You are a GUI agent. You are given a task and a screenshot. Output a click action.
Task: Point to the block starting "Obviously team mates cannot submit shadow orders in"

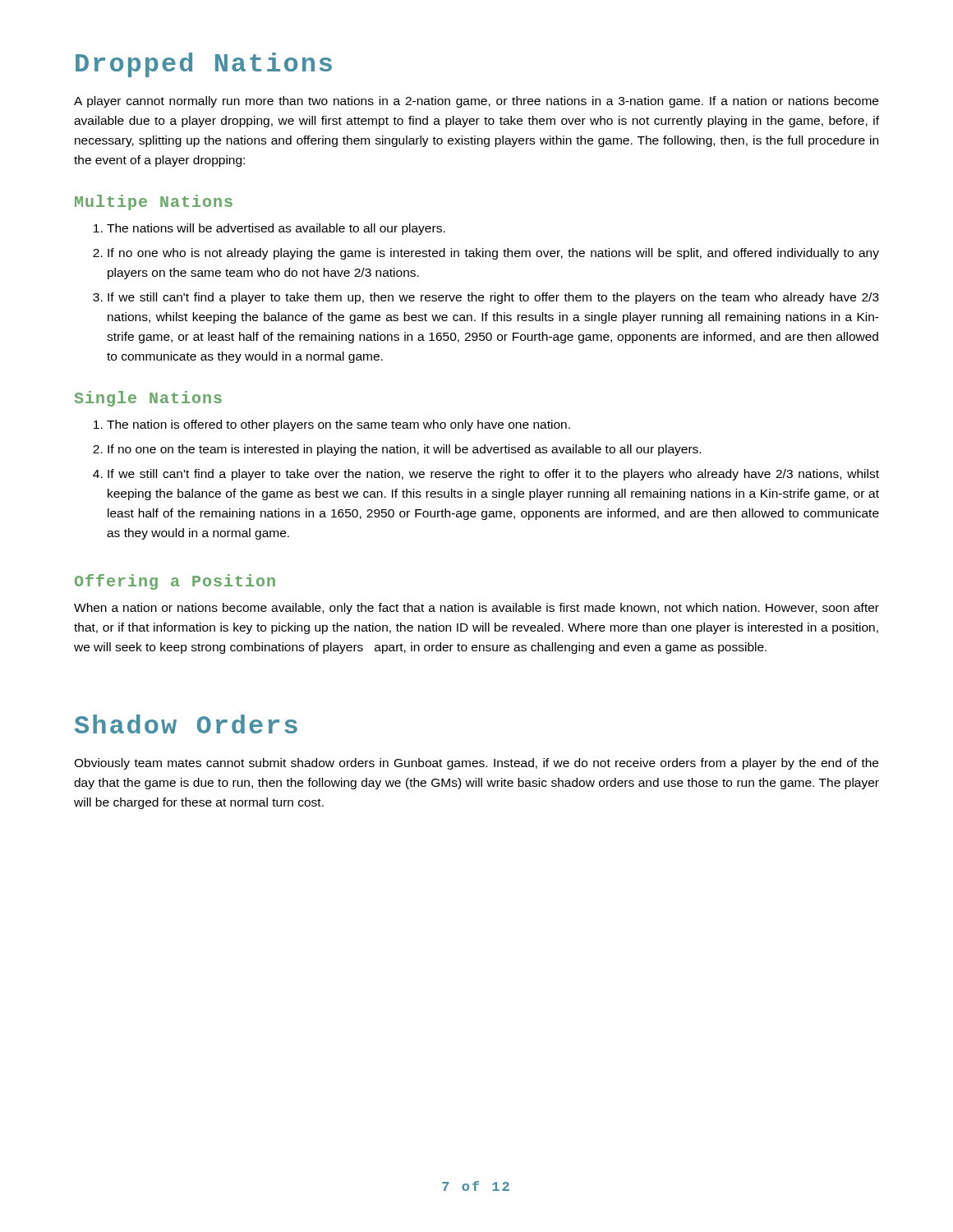[476, 783]
